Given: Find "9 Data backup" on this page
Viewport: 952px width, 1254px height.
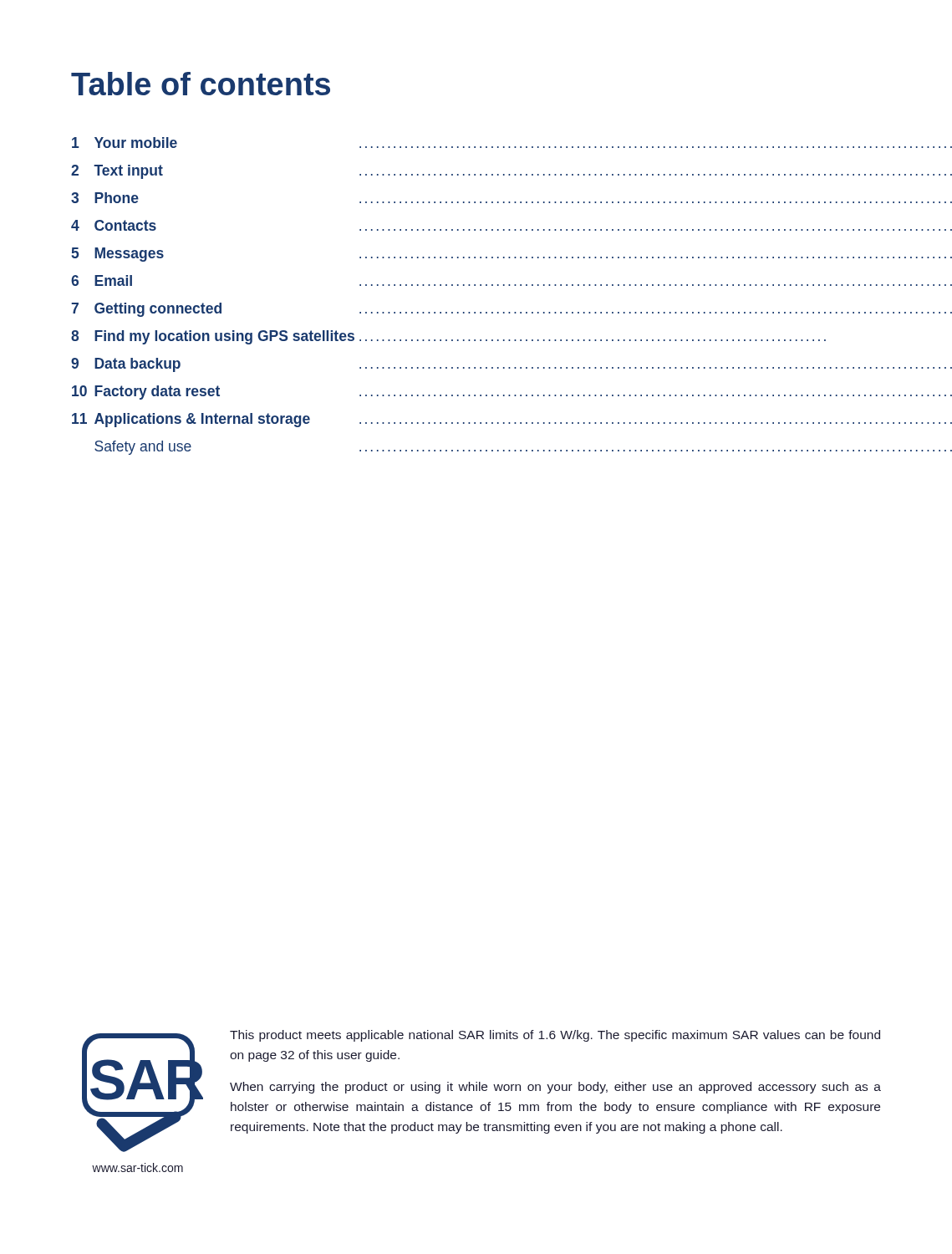Looking at the screenshot, I should 512,364.
